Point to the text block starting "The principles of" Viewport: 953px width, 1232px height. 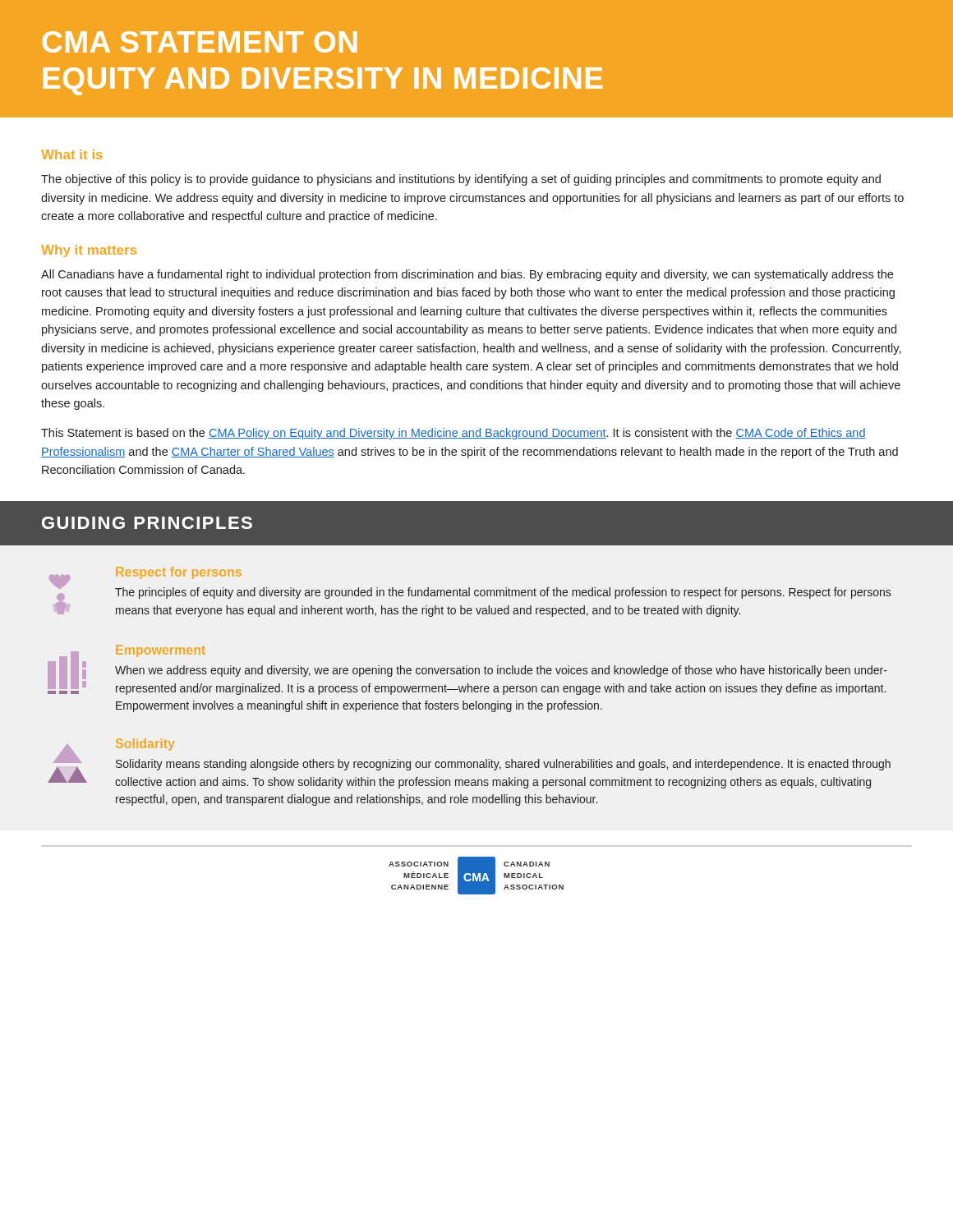click(503, 601)
